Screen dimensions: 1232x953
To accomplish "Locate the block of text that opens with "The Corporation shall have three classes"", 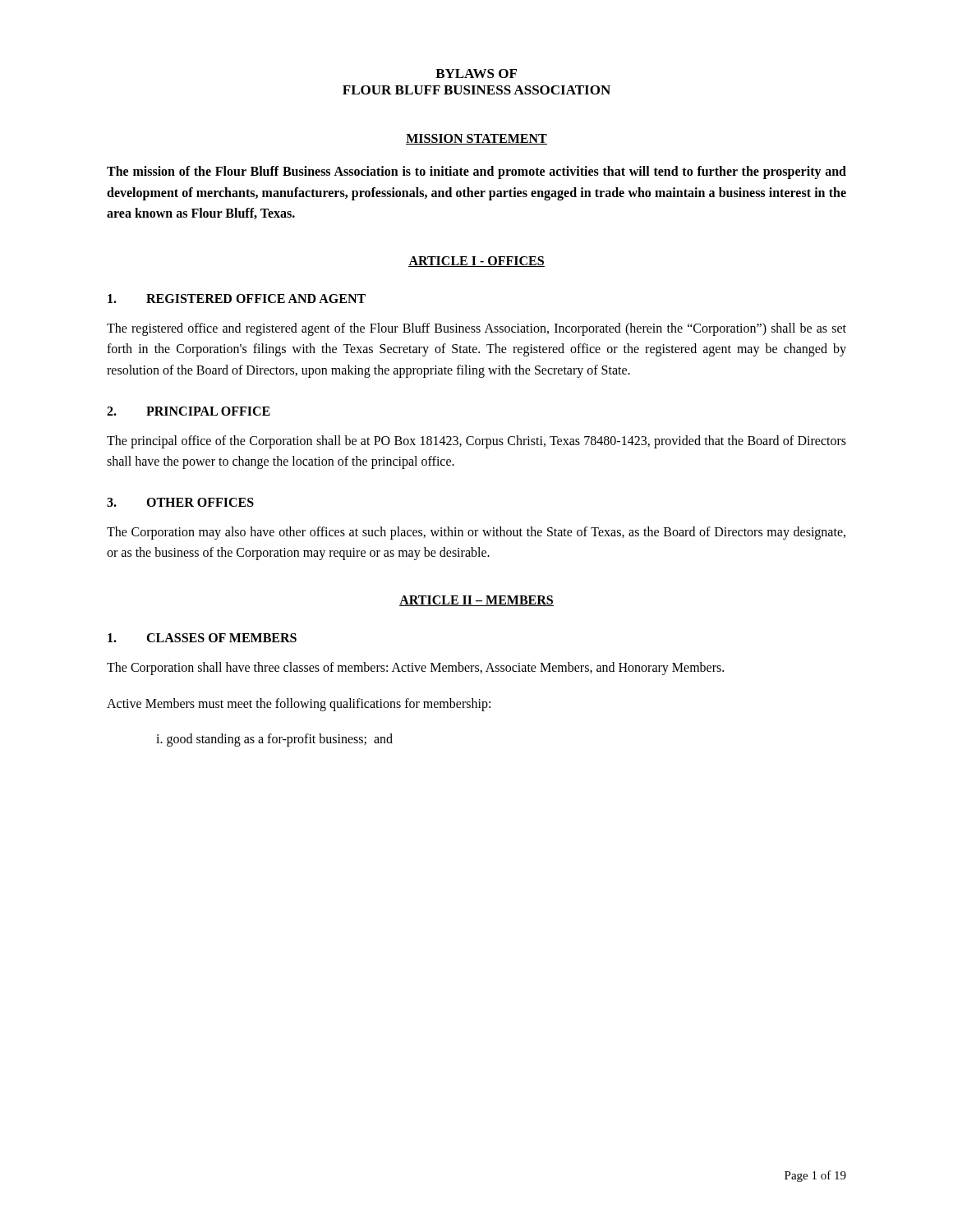I will click(x=416, y=667).
